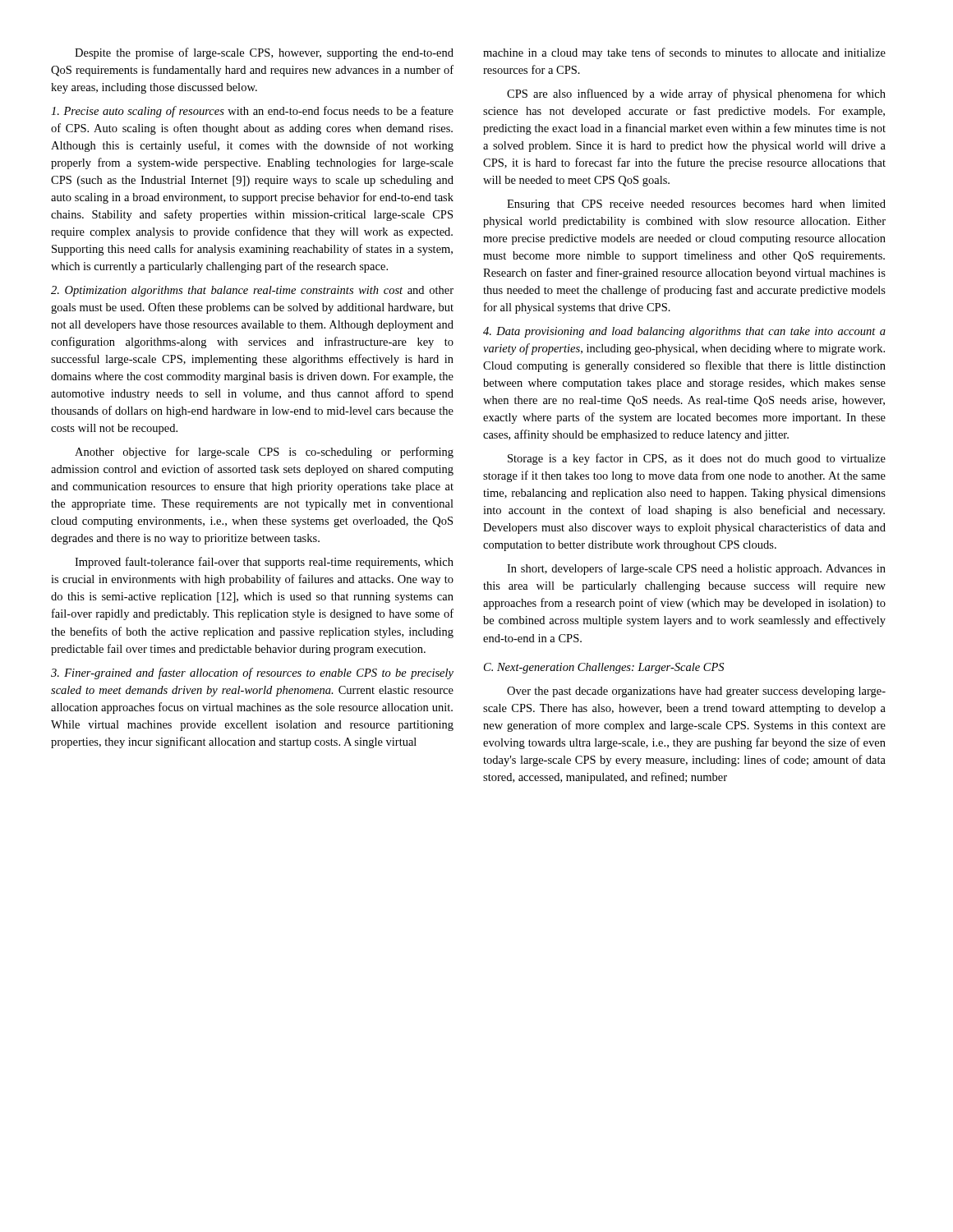The image size is (953, 1232).
Task: Where does it say "C. Next-generation Challenges: Larger-Scale CPS"?
Action: 684,667
